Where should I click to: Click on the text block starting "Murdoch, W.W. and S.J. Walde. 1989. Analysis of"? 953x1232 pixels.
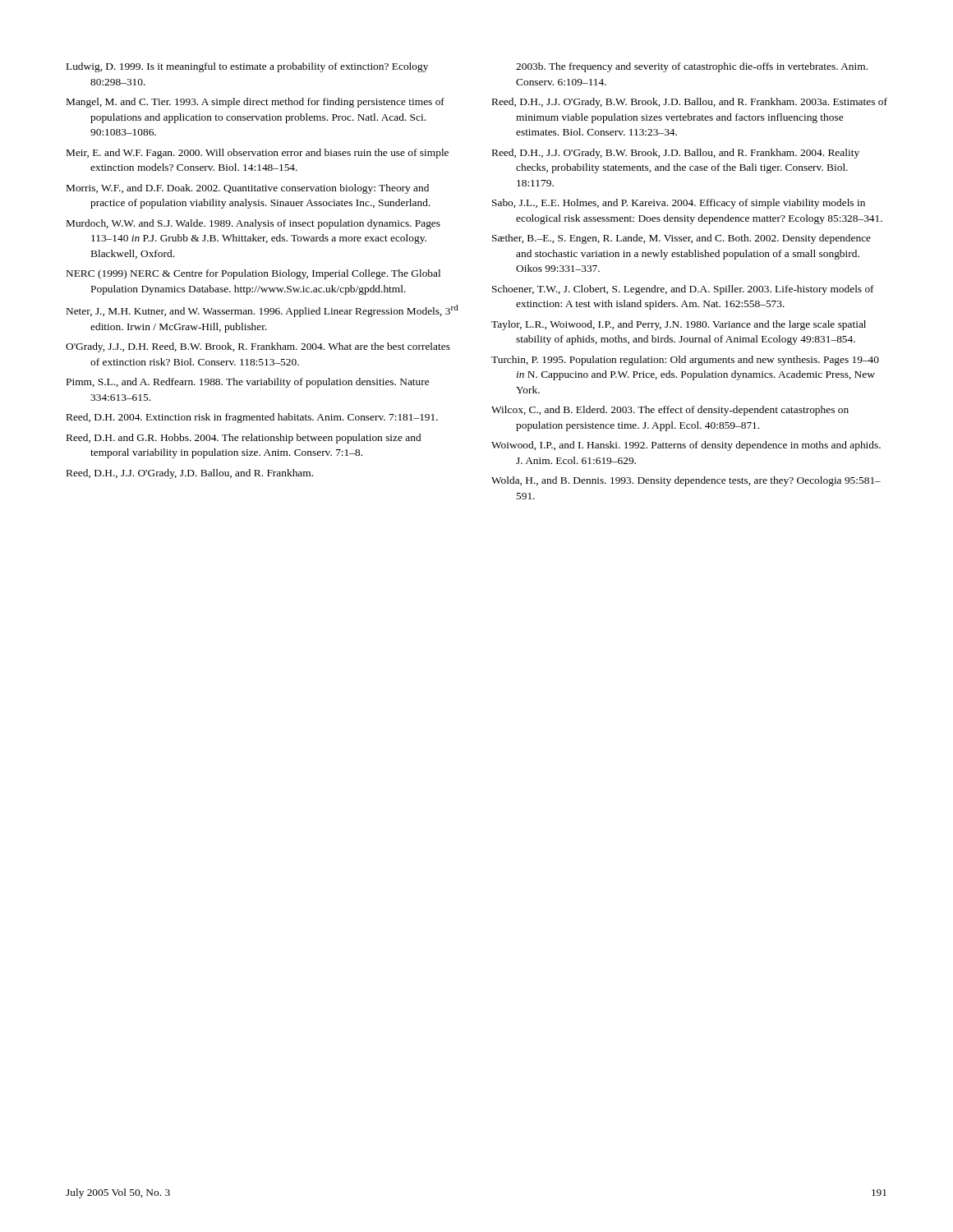click(253, 238)
